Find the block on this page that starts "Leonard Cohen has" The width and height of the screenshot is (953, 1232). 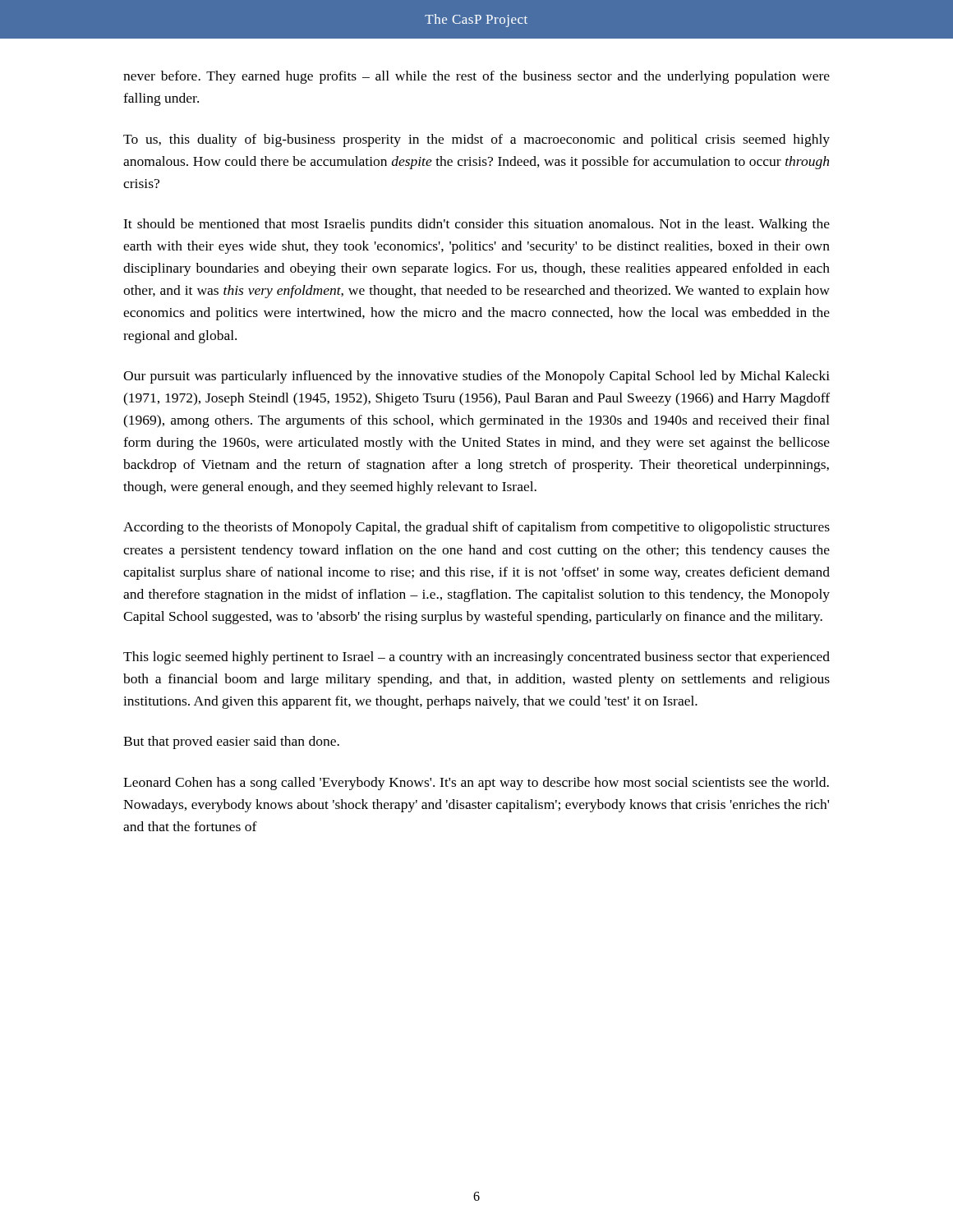click(476, 804)
